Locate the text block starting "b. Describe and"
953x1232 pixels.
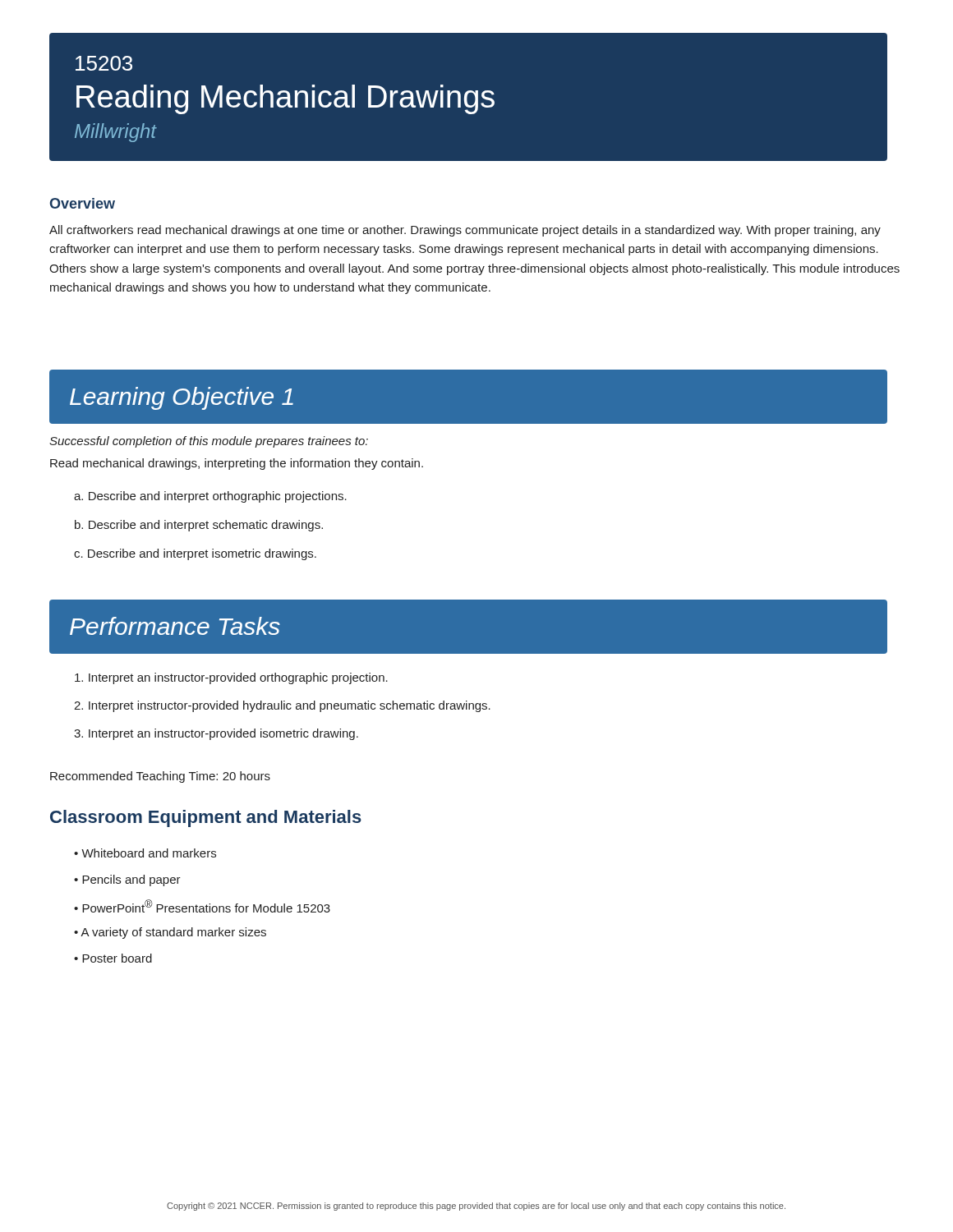tap(199, 524)
